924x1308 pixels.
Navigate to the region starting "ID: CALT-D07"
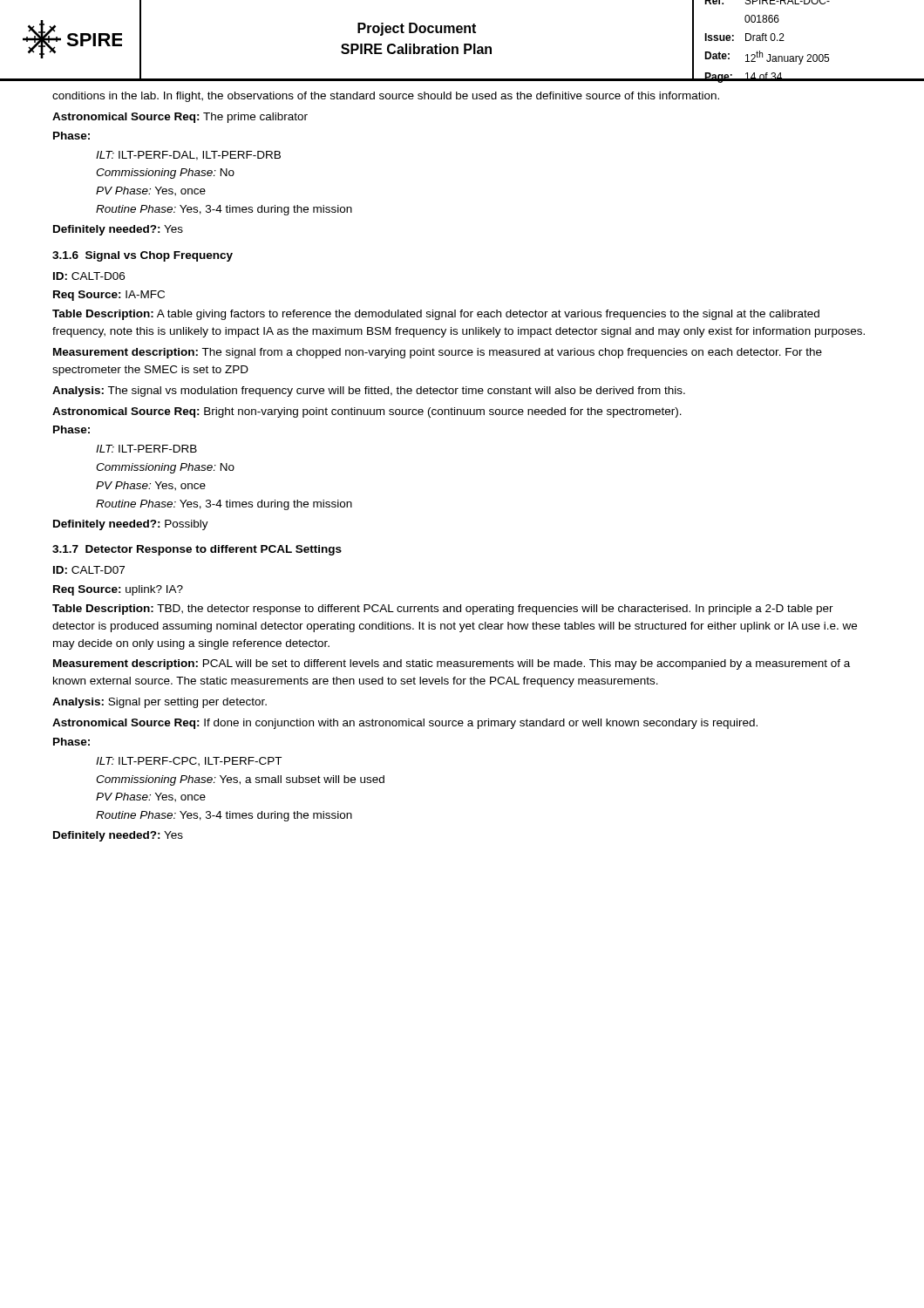click(89, 570)
